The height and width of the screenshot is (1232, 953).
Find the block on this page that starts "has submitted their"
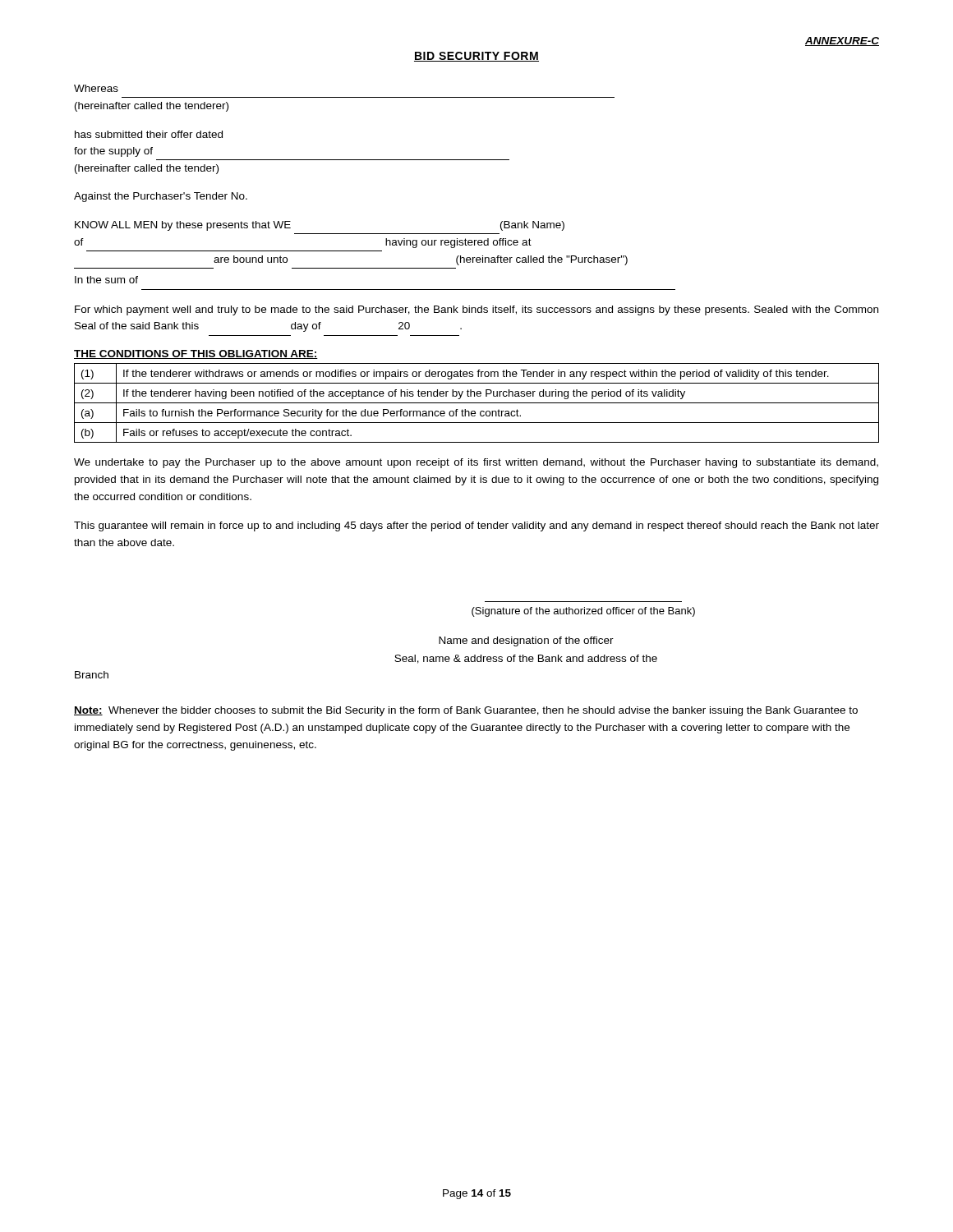(292, 151)
